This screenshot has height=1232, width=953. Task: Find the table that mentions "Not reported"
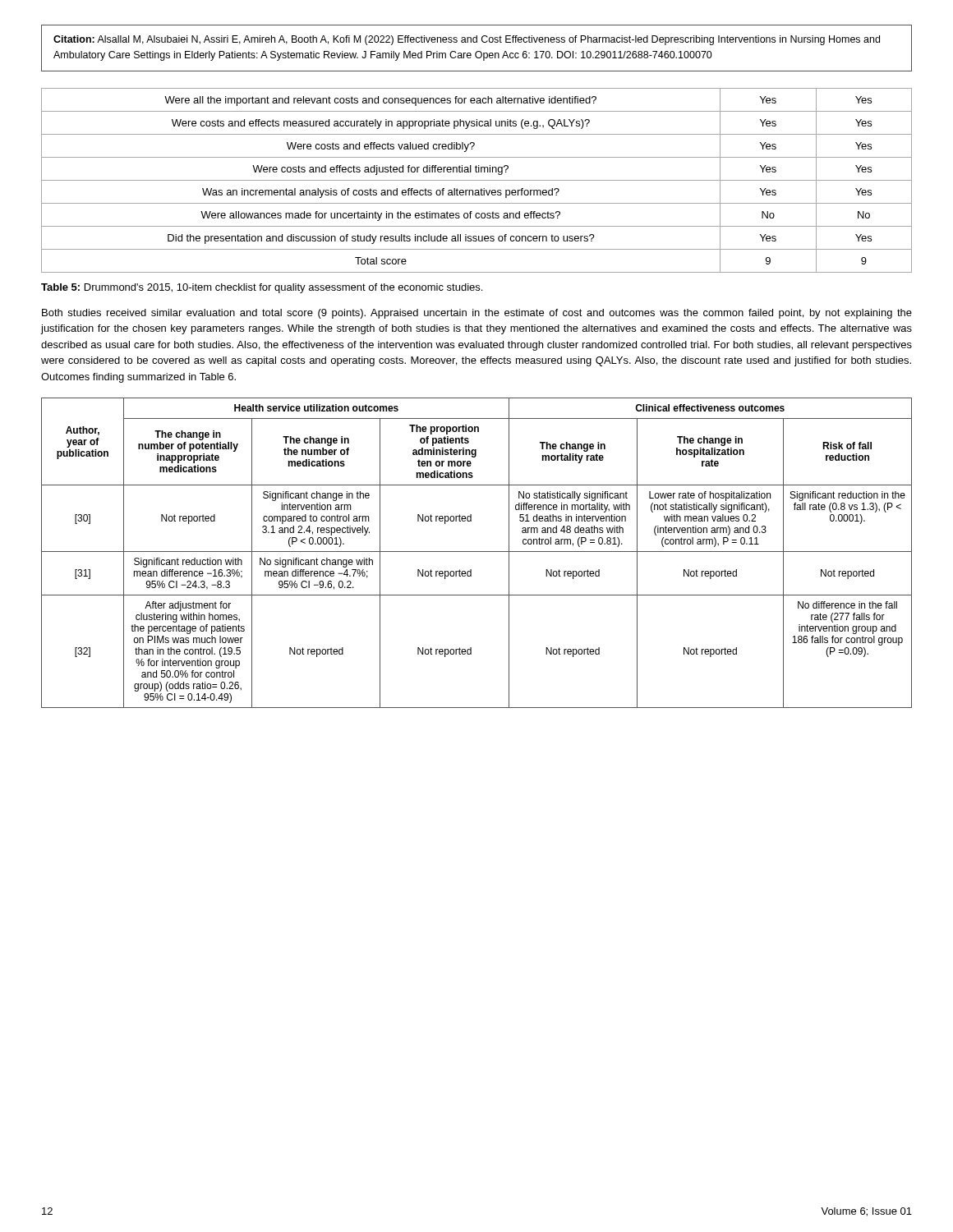coord(476,553)
